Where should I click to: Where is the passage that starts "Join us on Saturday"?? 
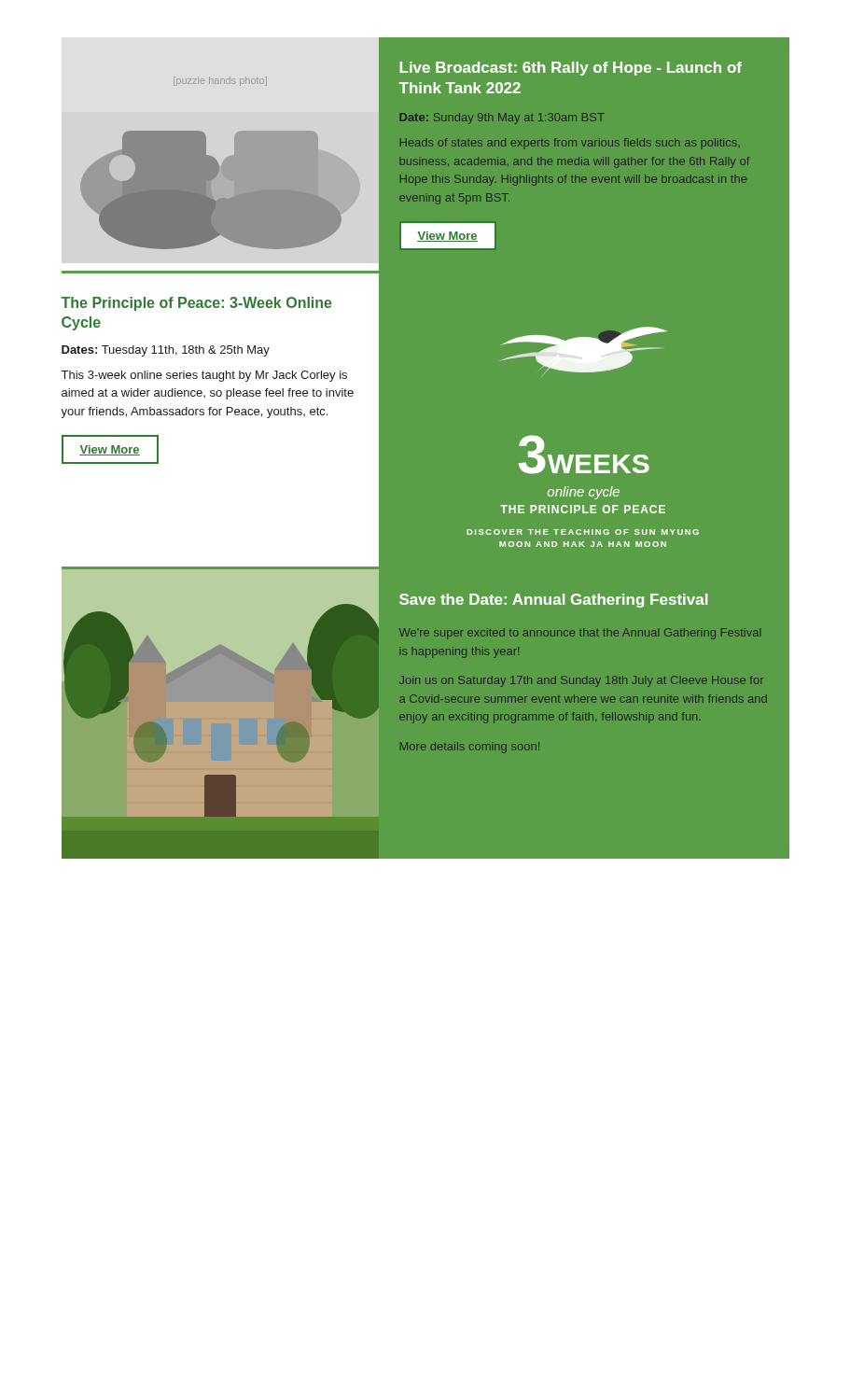583,698
